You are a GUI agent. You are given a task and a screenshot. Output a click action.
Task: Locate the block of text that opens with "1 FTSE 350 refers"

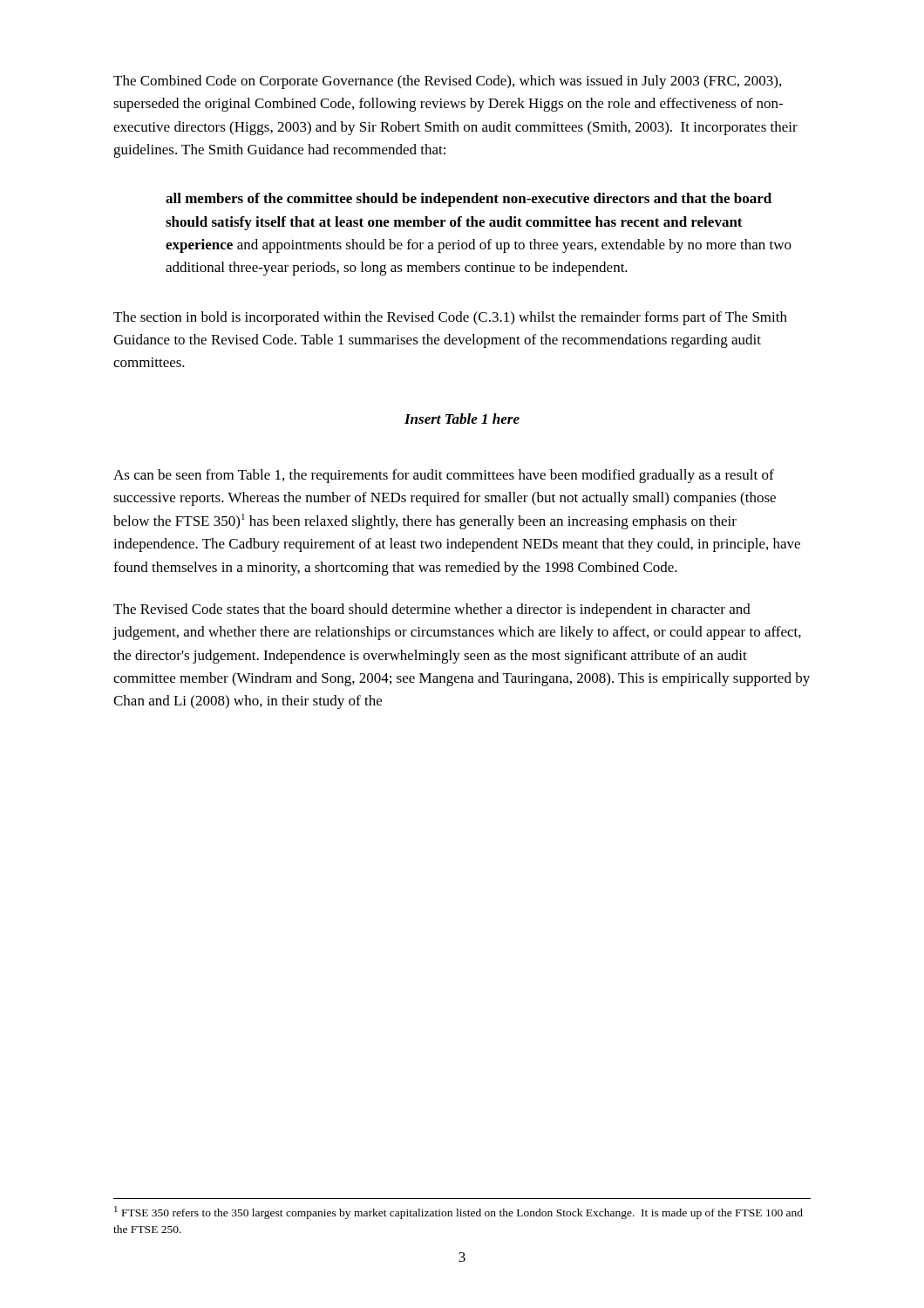tap(458, 1219)
